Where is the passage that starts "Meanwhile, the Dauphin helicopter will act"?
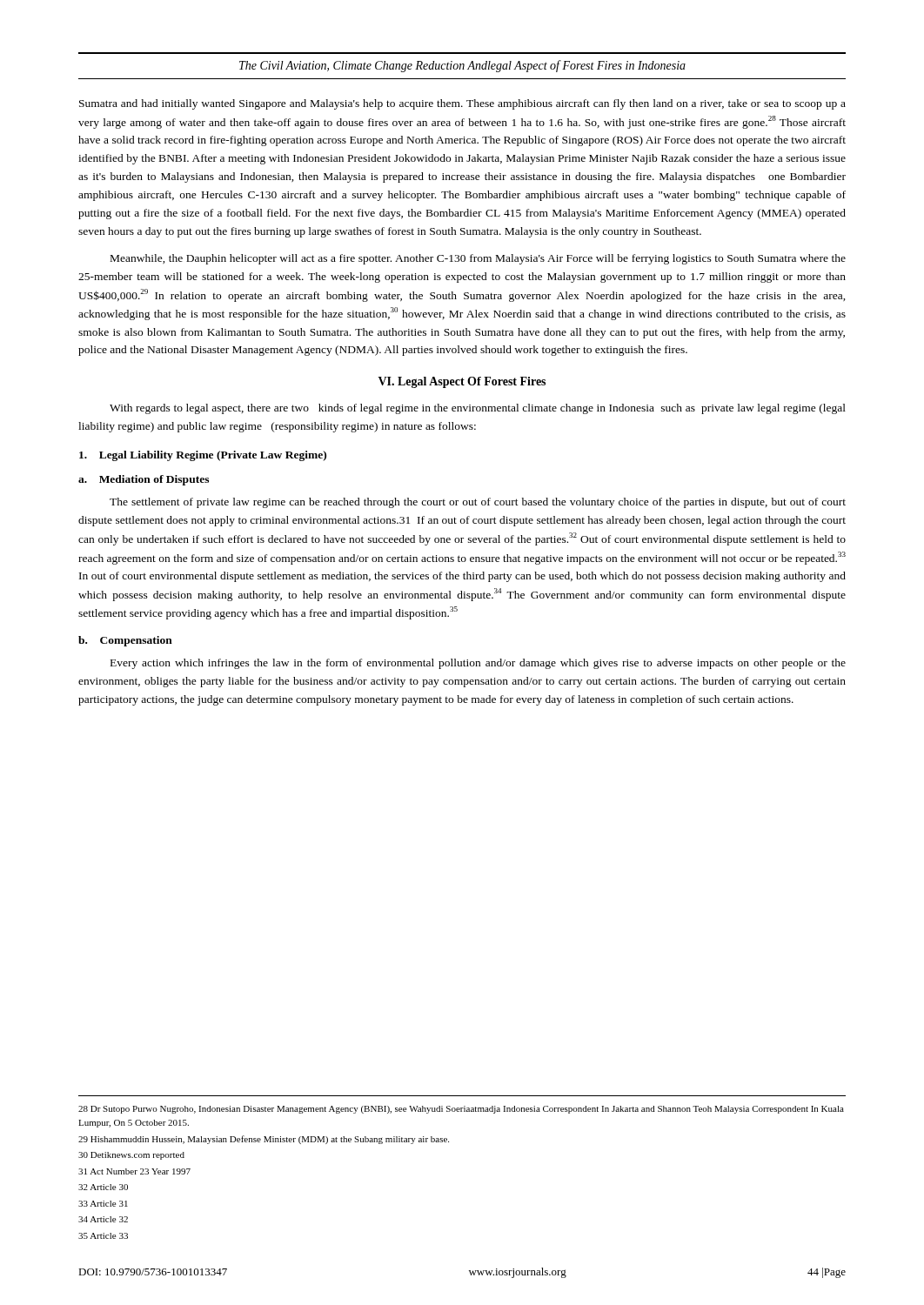The image size is (924, 1305). (462, 305)
